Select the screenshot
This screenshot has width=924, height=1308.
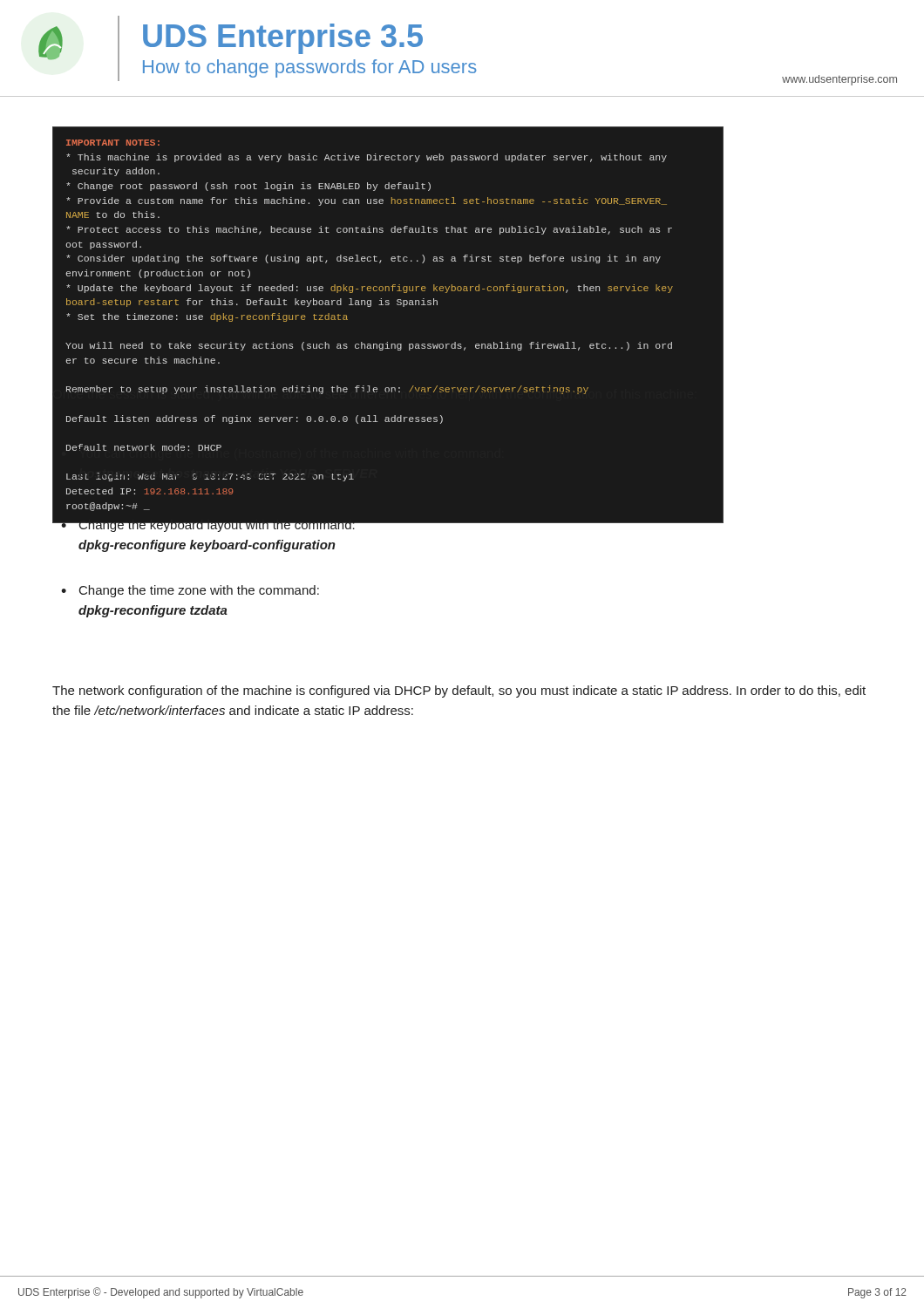[388, 325]
